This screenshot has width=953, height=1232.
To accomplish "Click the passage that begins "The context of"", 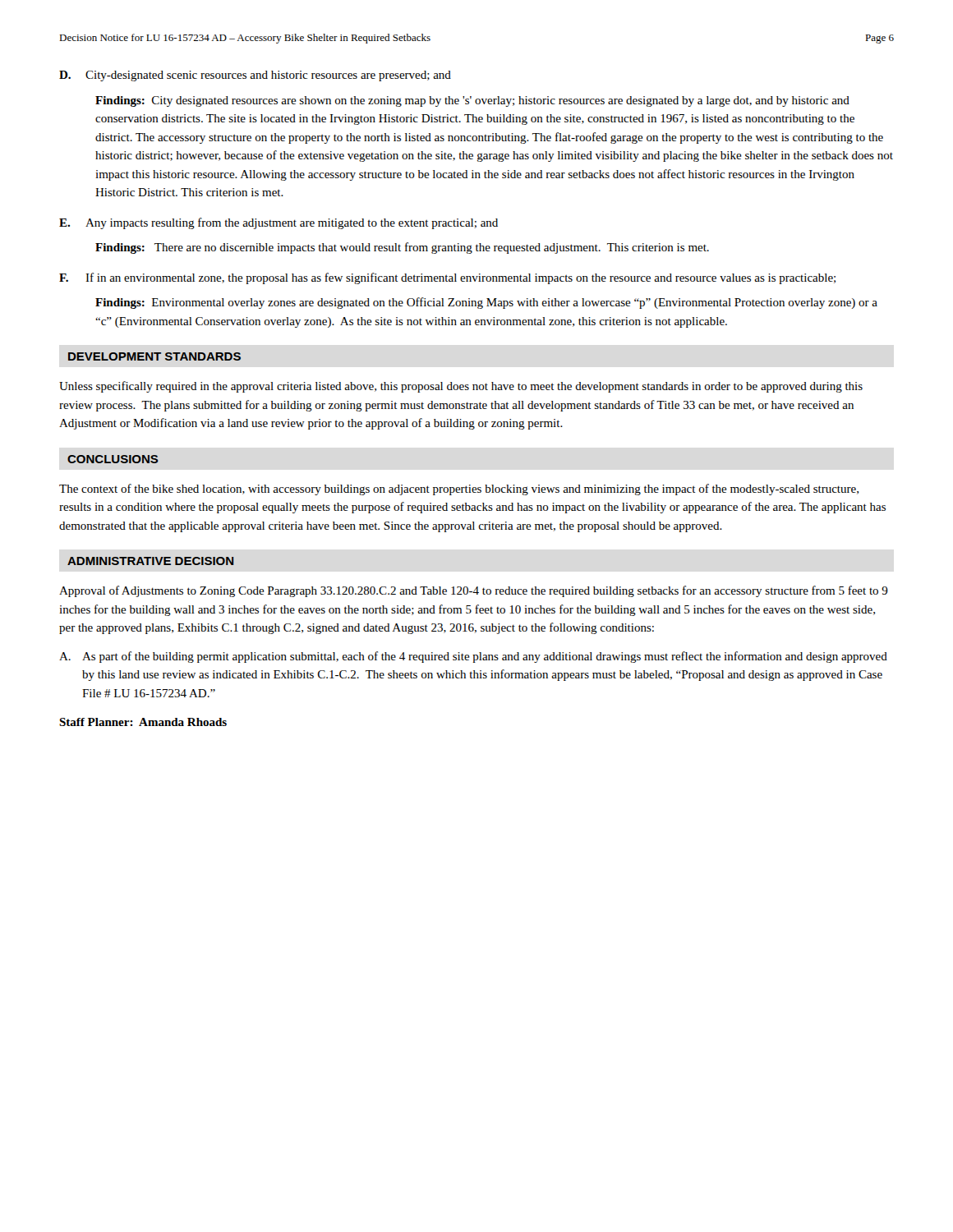I will 473,507.
